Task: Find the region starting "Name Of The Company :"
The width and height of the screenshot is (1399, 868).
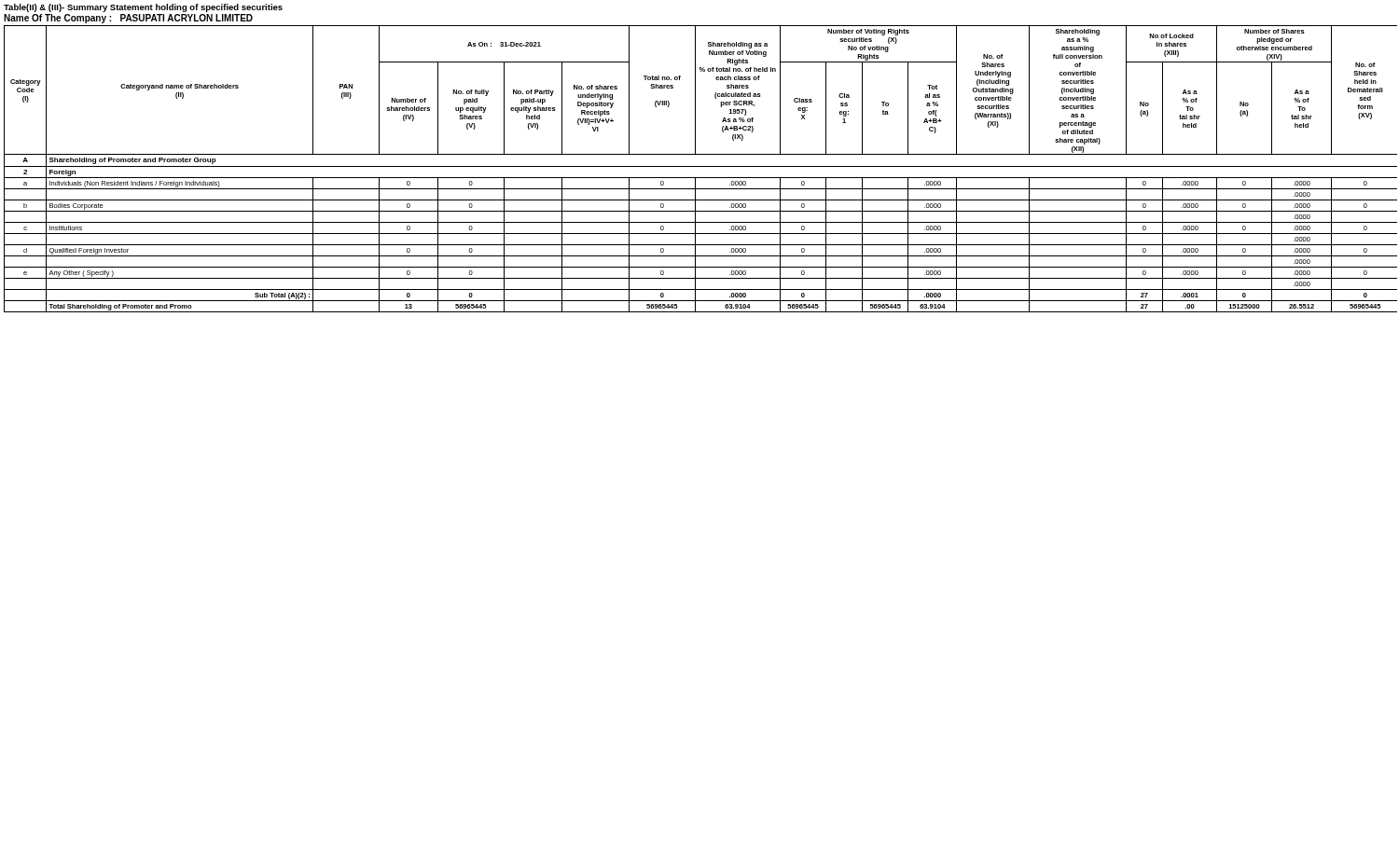Action: coord(128,18)
